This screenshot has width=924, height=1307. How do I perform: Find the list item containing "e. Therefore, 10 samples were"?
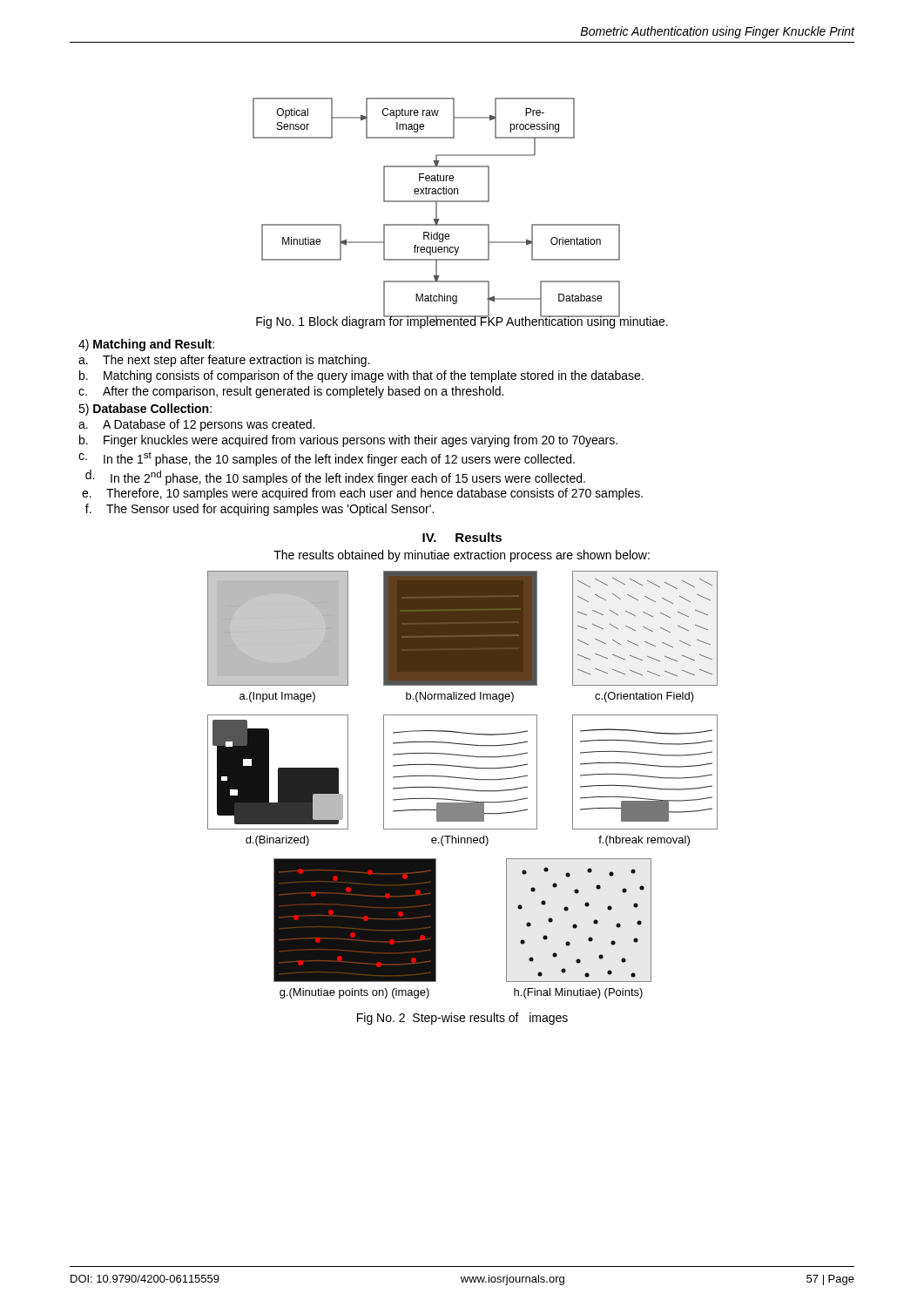(466, 493)
